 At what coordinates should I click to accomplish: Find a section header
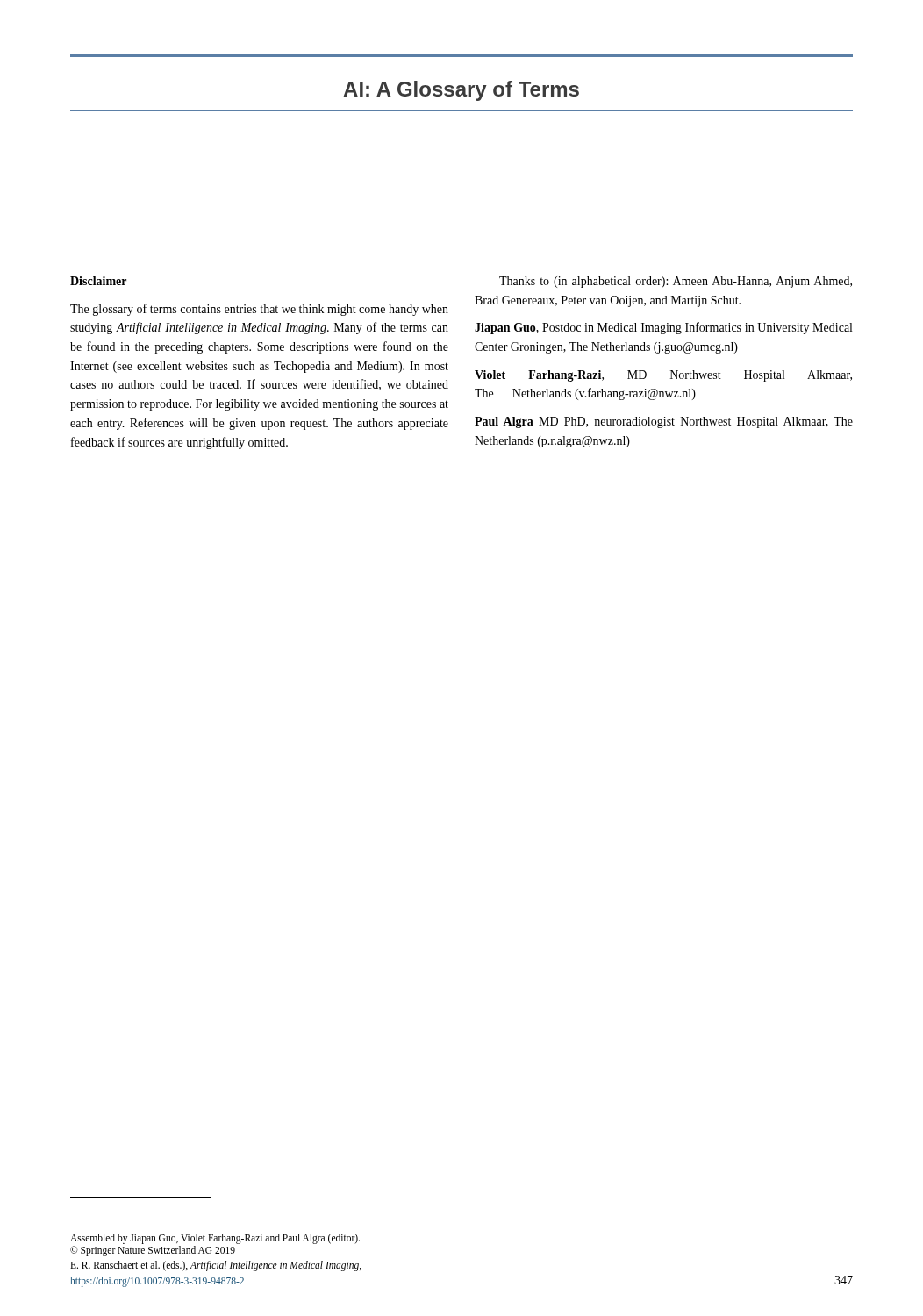coord(259,281)
